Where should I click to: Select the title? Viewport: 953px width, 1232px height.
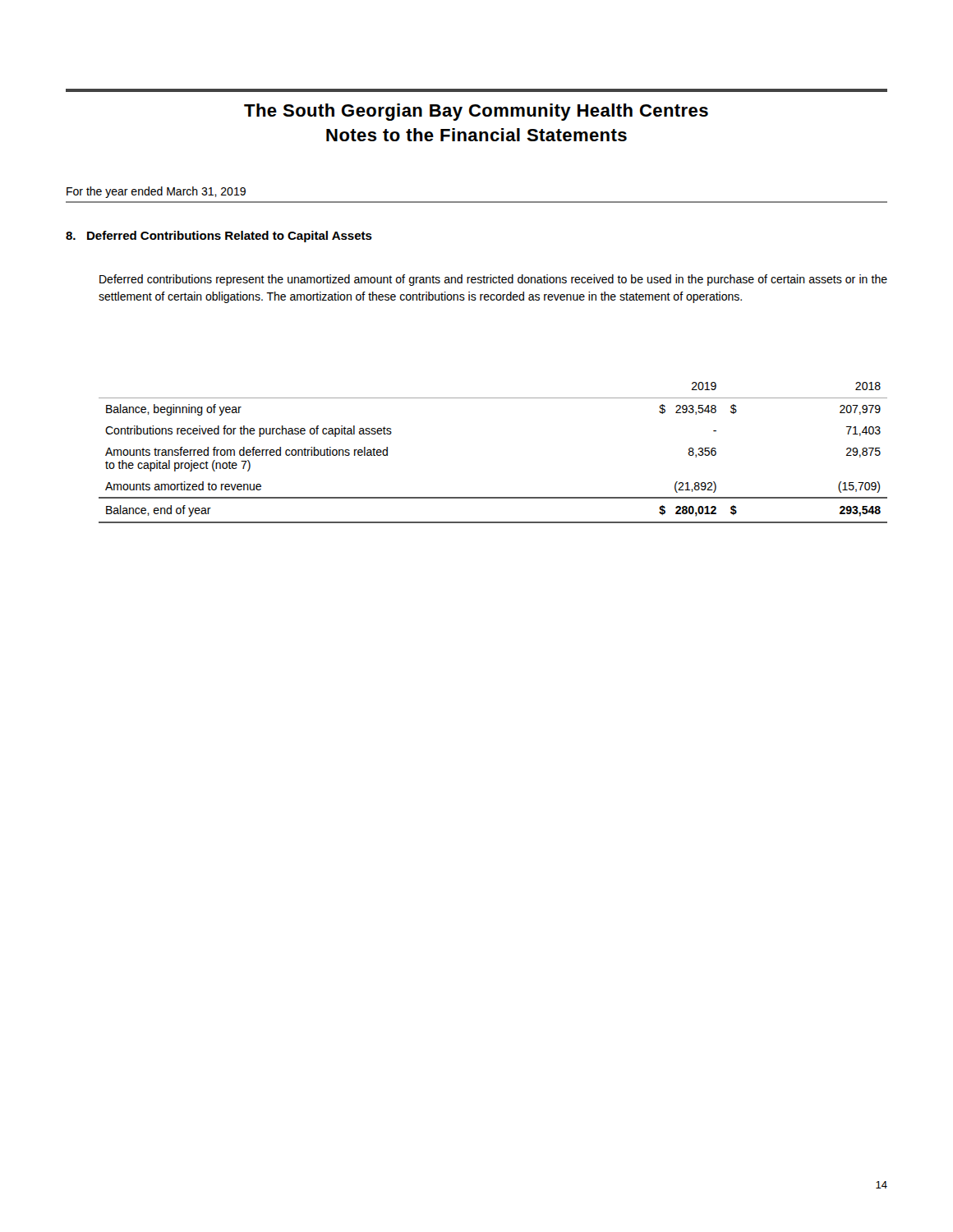(x=476, y=123)
